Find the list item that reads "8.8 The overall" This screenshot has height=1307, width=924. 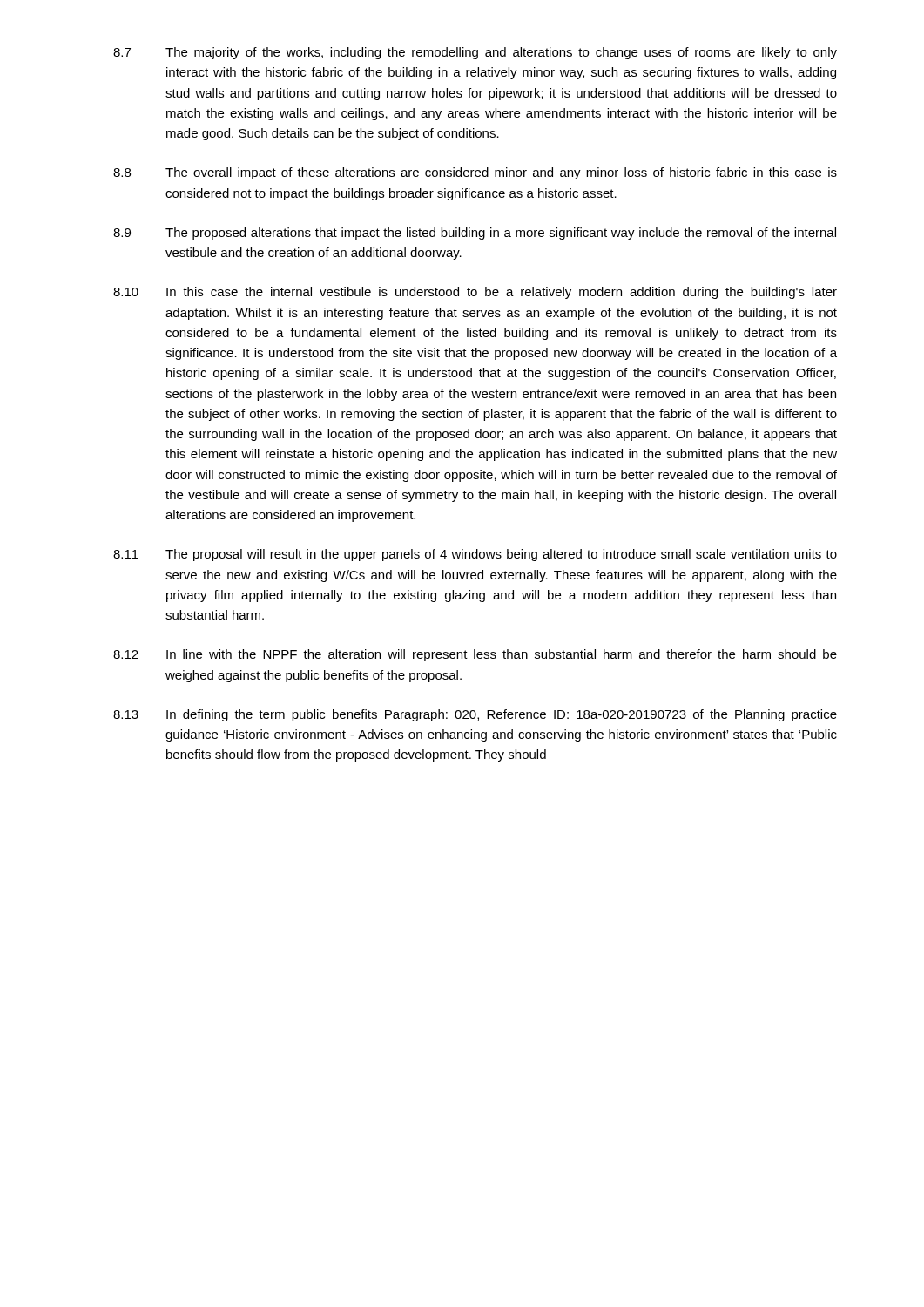tap(475, 183)
